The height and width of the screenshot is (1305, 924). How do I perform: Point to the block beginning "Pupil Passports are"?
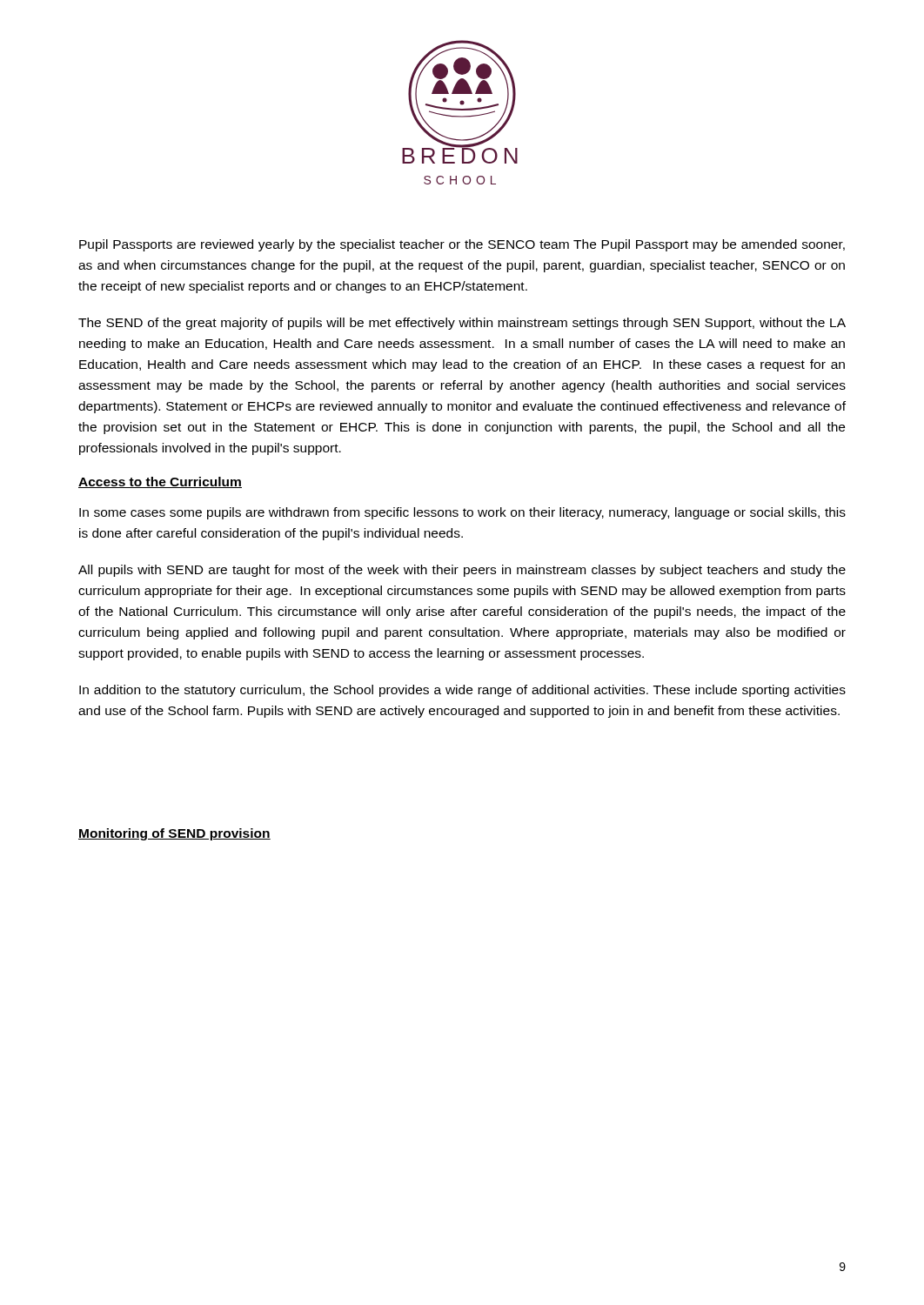(462, 265)
